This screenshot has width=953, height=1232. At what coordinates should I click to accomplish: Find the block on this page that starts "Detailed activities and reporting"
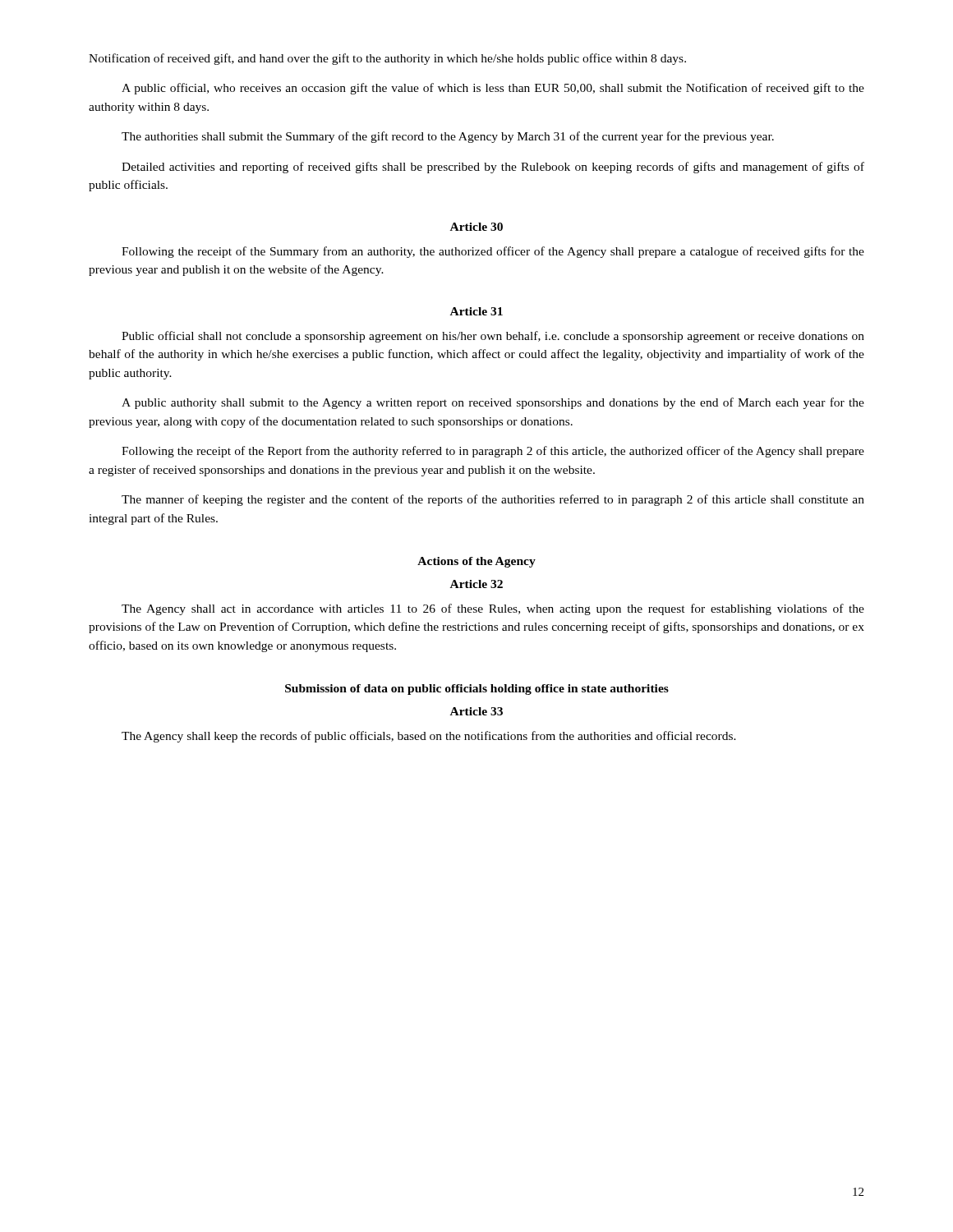click(476, 176)
